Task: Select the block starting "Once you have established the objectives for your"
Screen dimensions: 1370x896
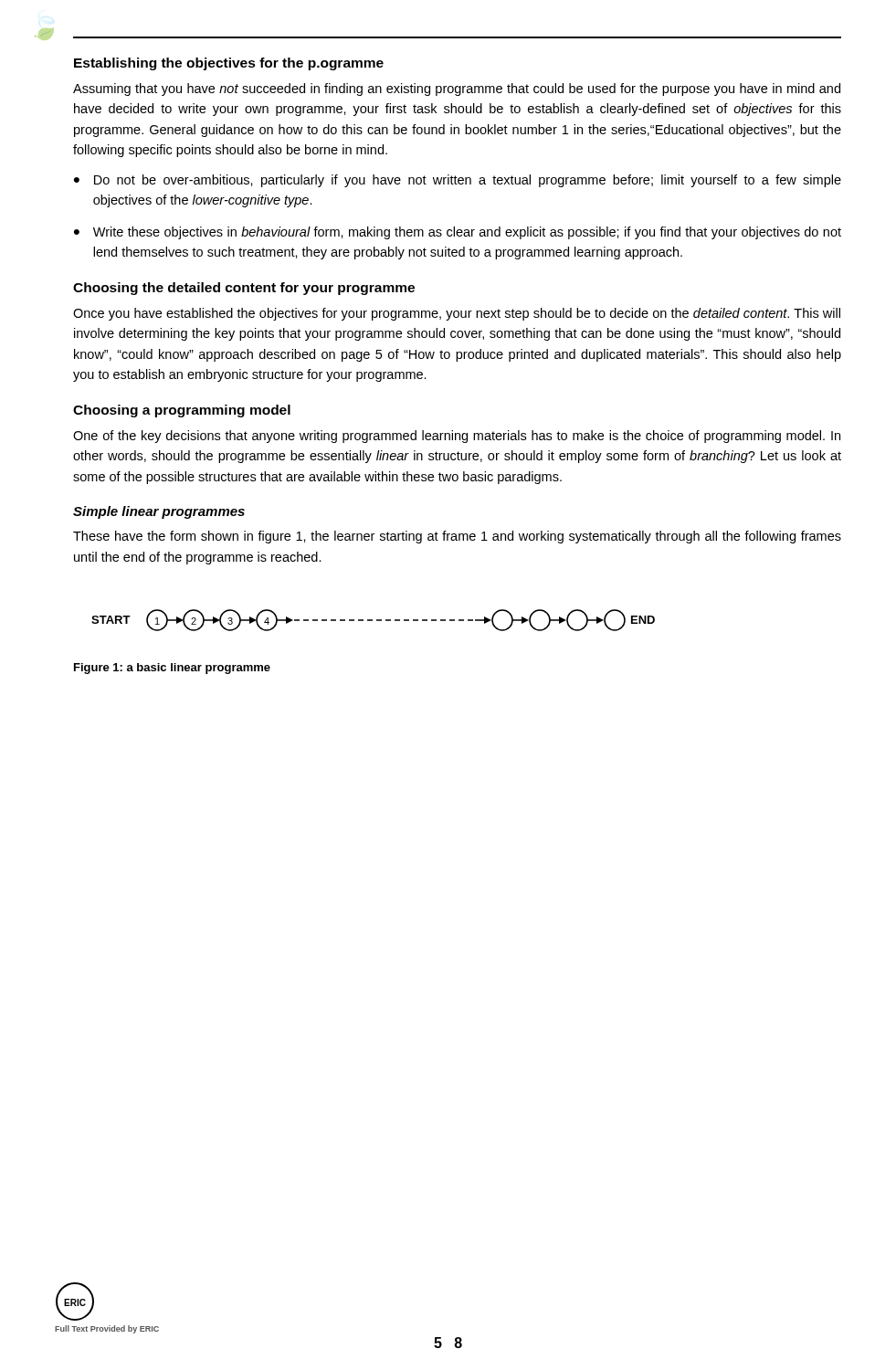Action: pos(457,344)
